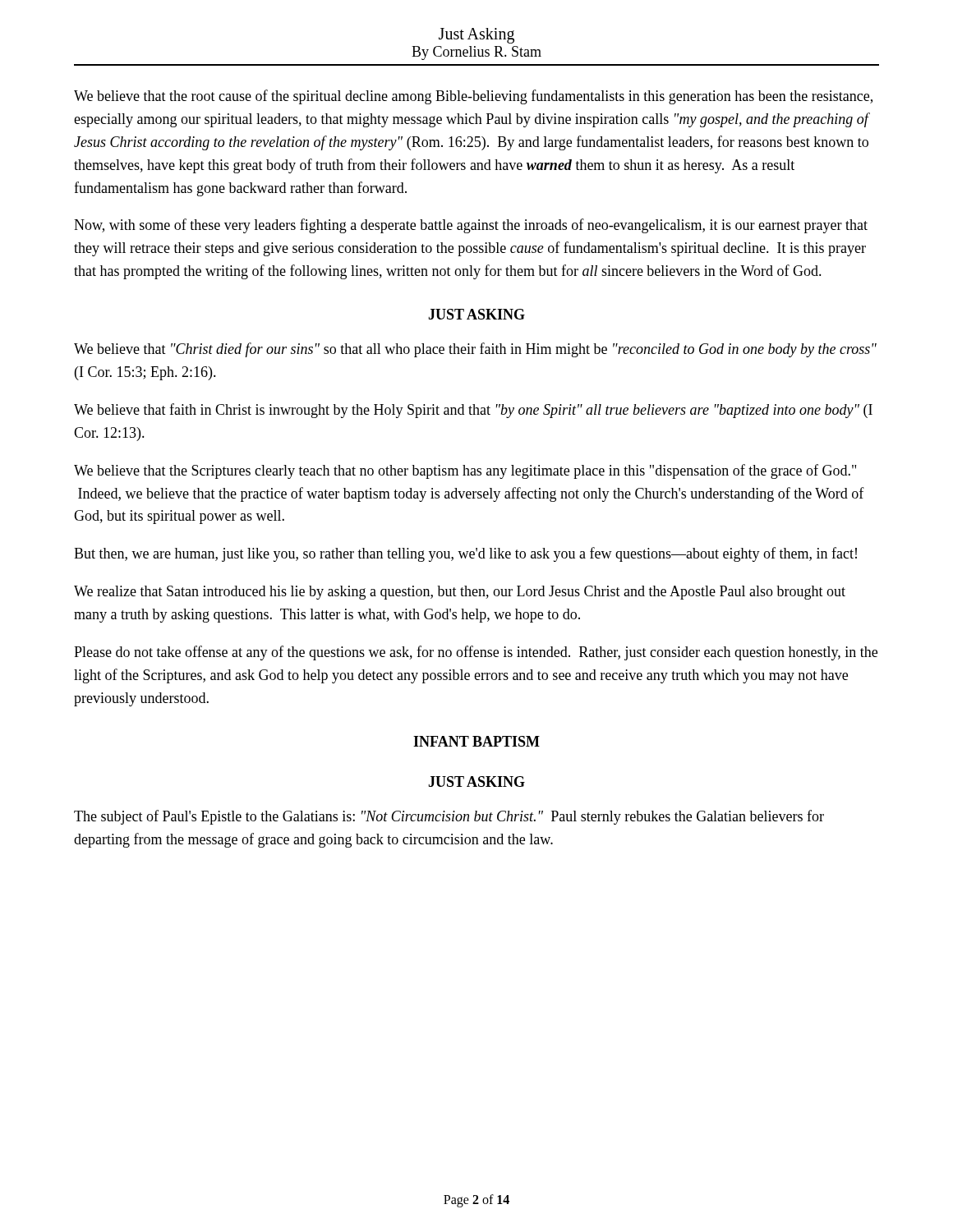The width and height of the screenshot is (953, 1232).
Task: Select the text block that reads "Please do not take offense at any"
Action: pyautogui.click(x=476, y=675)
